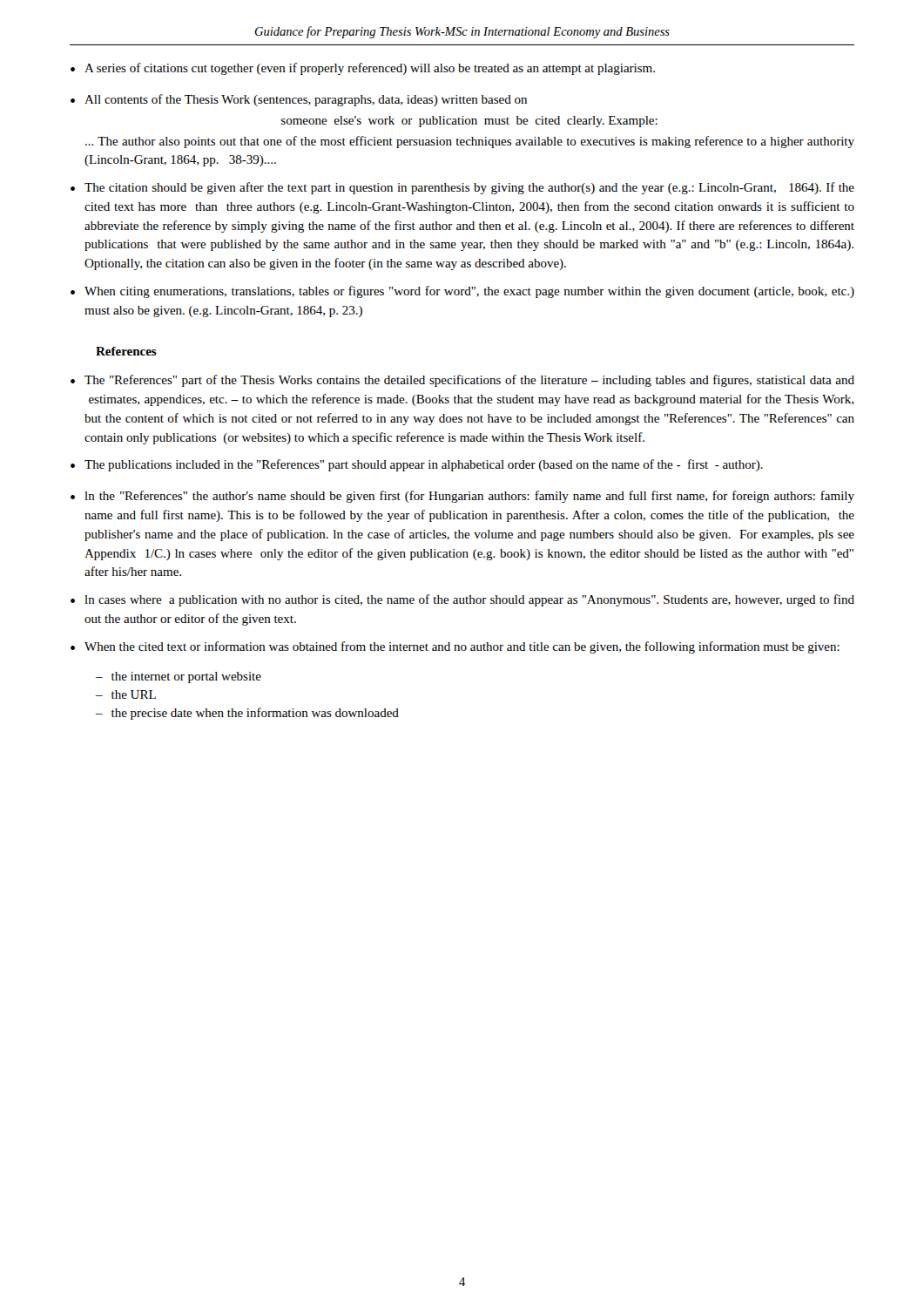The image size is (924, 1307).
Task: Find the block on this page that starts "• A series of citations cut together"
Action: [462, 71]
